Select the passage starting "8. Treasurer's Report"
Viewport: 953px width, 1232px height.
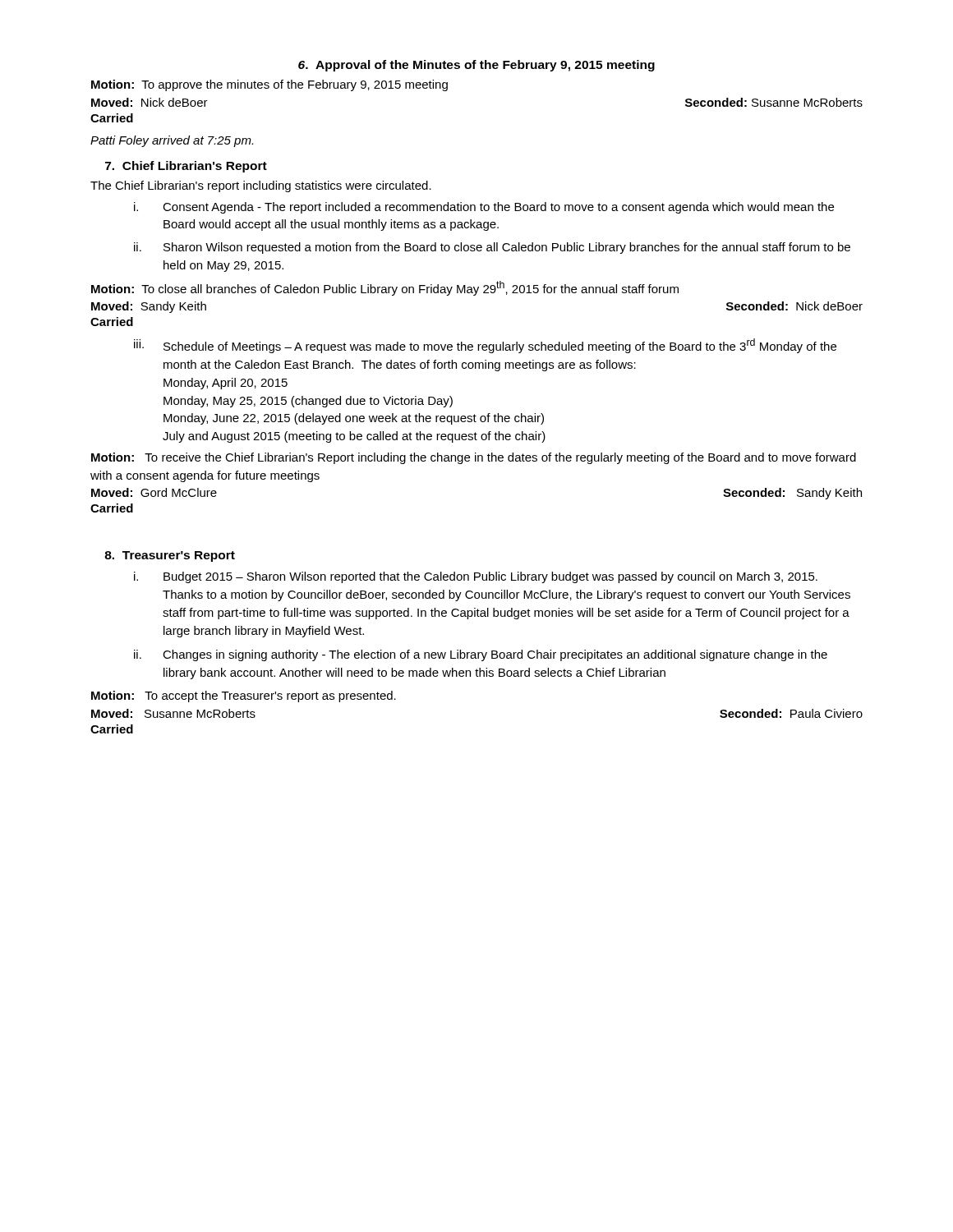[163, 555]
